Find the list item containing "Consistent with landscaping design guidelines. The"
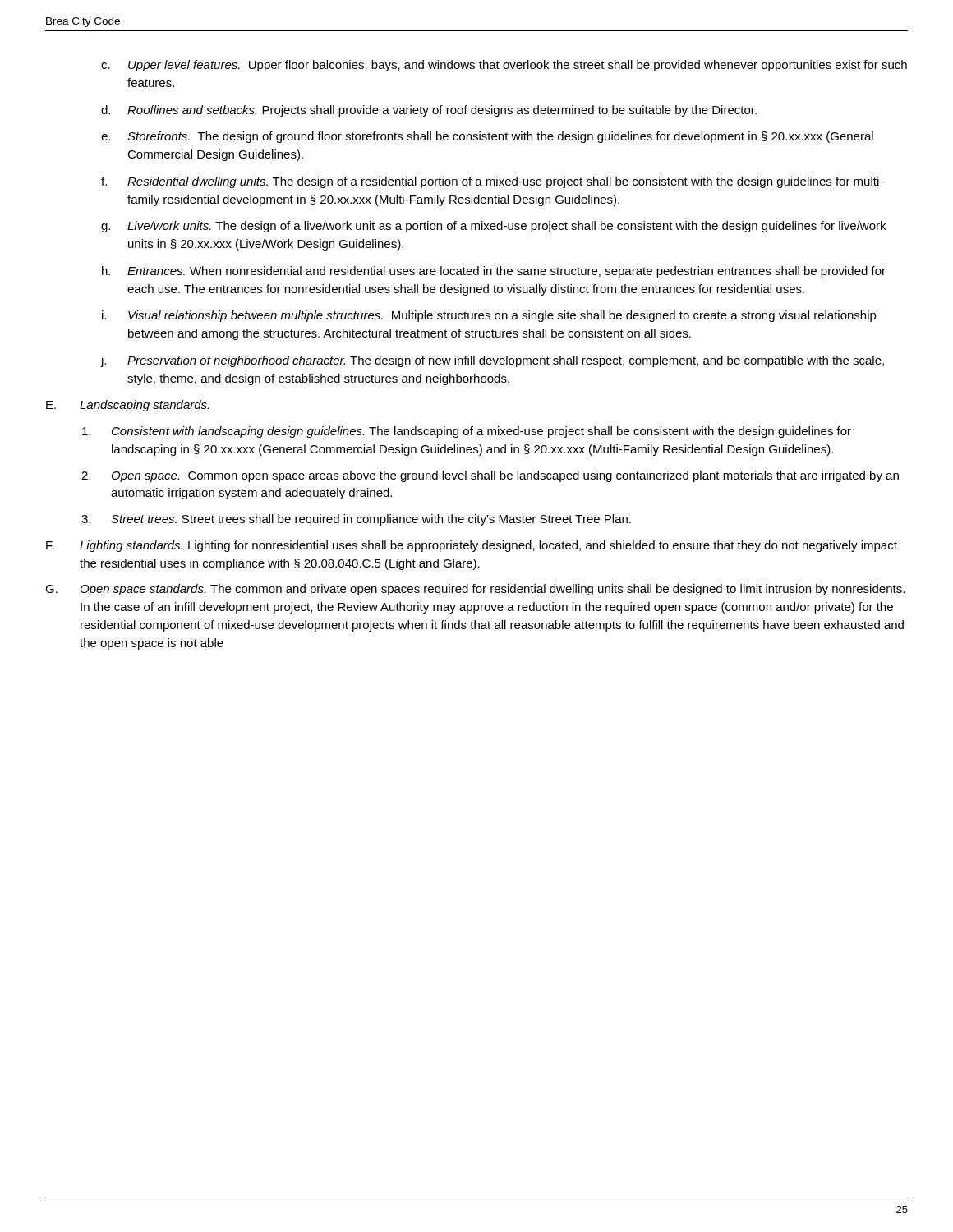Screen dimensions: 1232x953 pyautogui.click(x=495, y=440)
